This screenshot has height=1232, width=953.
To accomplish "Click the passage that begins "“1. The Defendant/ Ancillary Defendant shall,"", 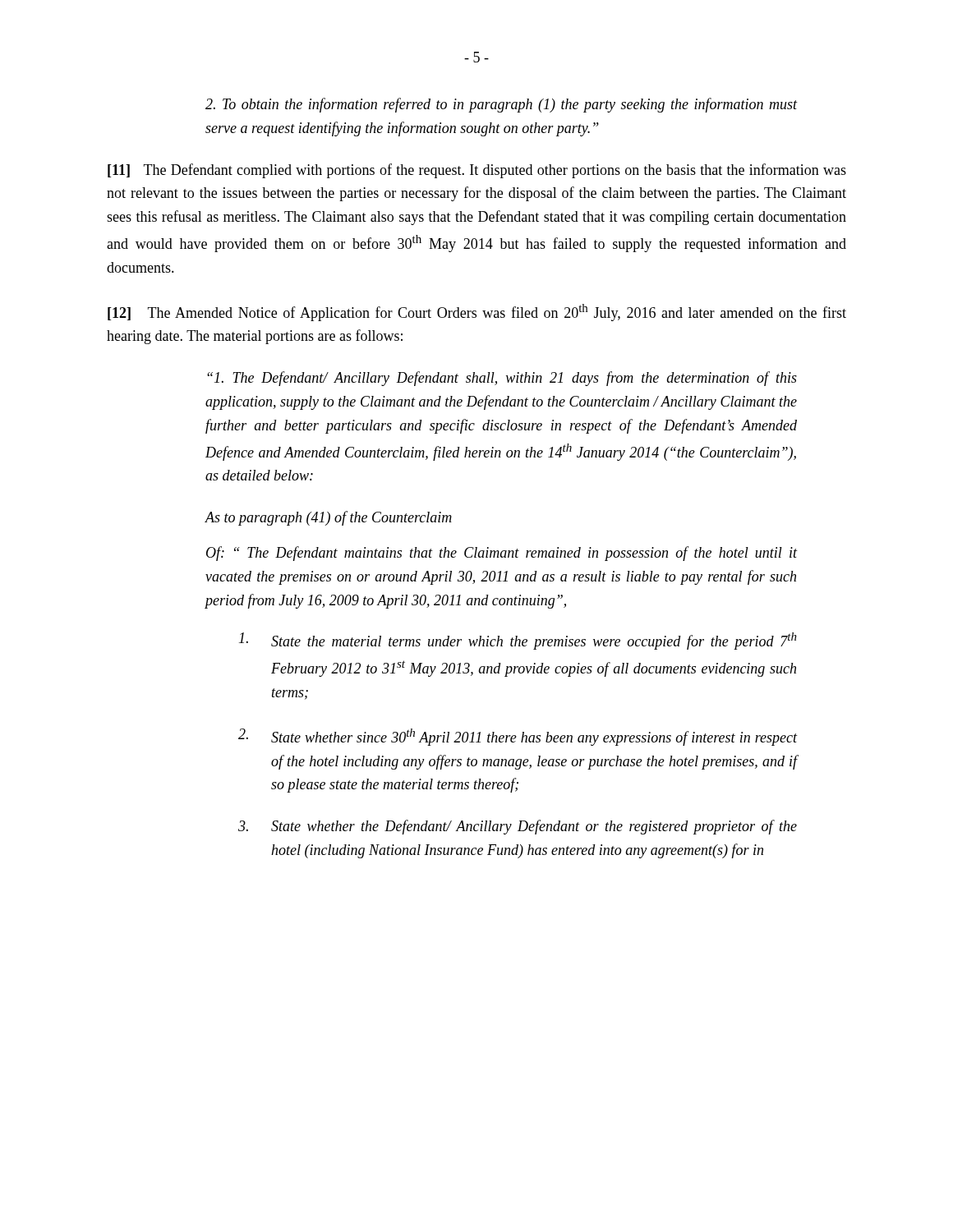I will [501, 427].
